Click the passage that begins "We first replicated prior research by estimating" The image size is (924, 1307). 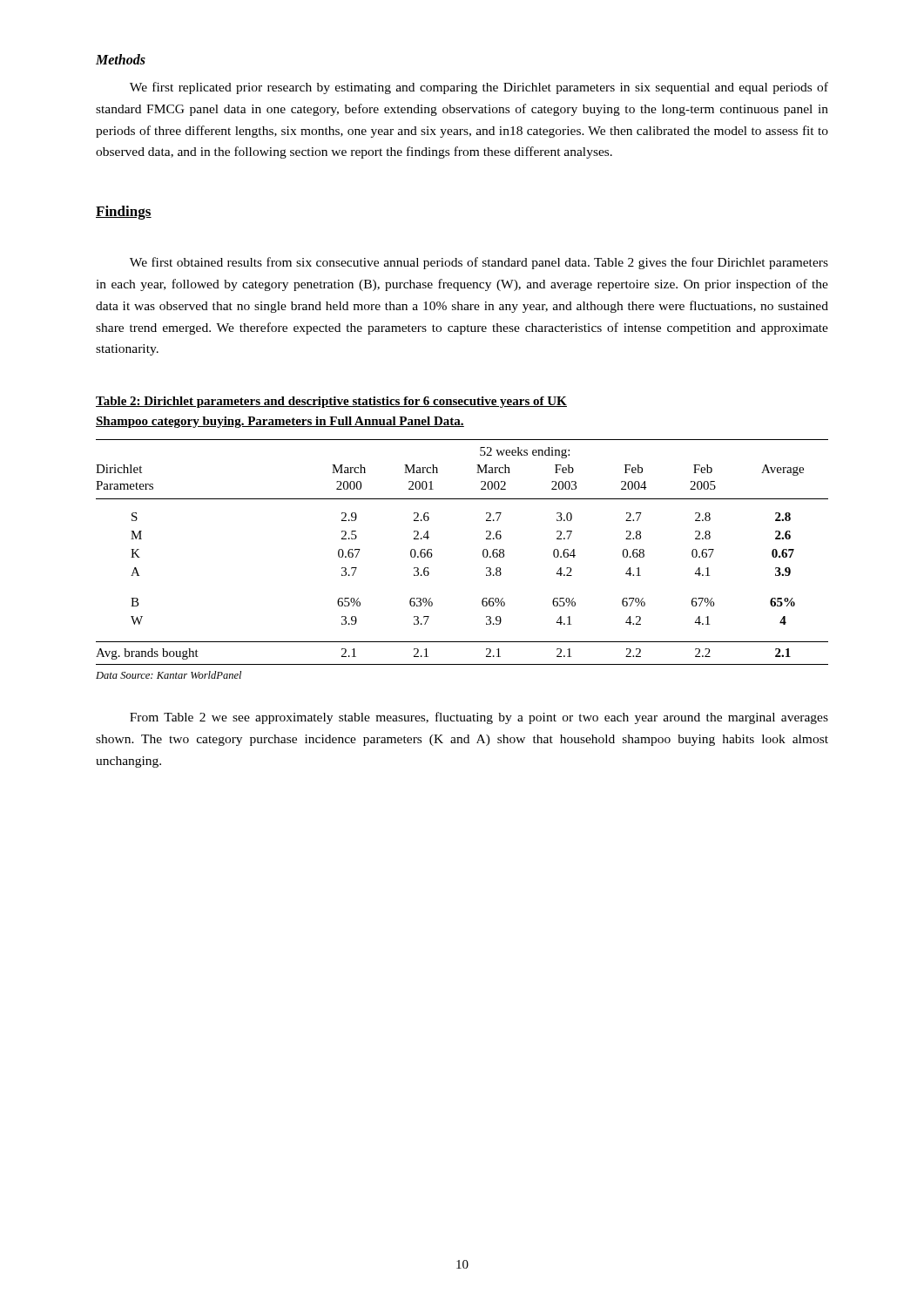tap(462, 119)
